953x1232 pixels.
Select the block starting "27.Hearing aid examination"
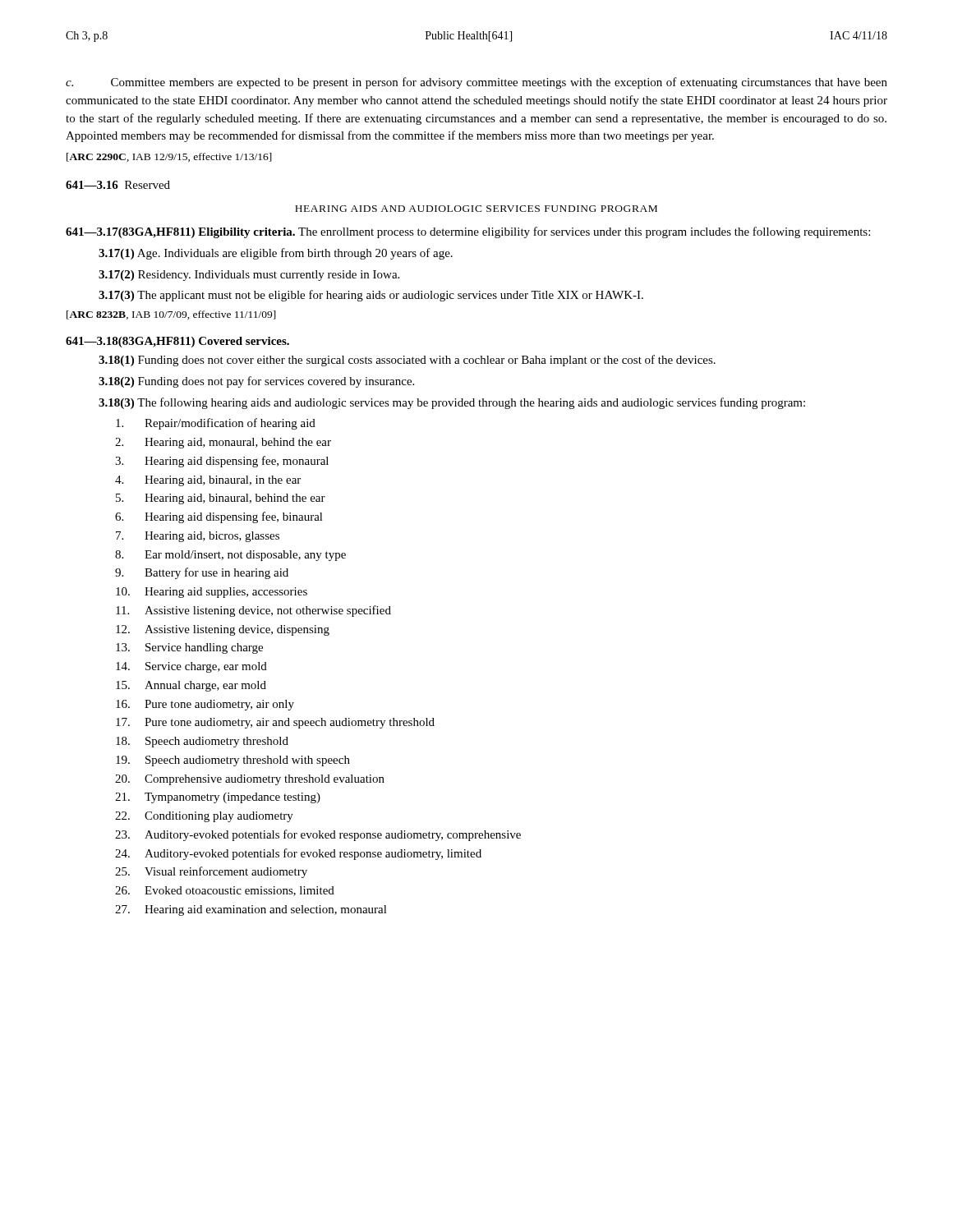pyautogui.click(x=251, y=910)
